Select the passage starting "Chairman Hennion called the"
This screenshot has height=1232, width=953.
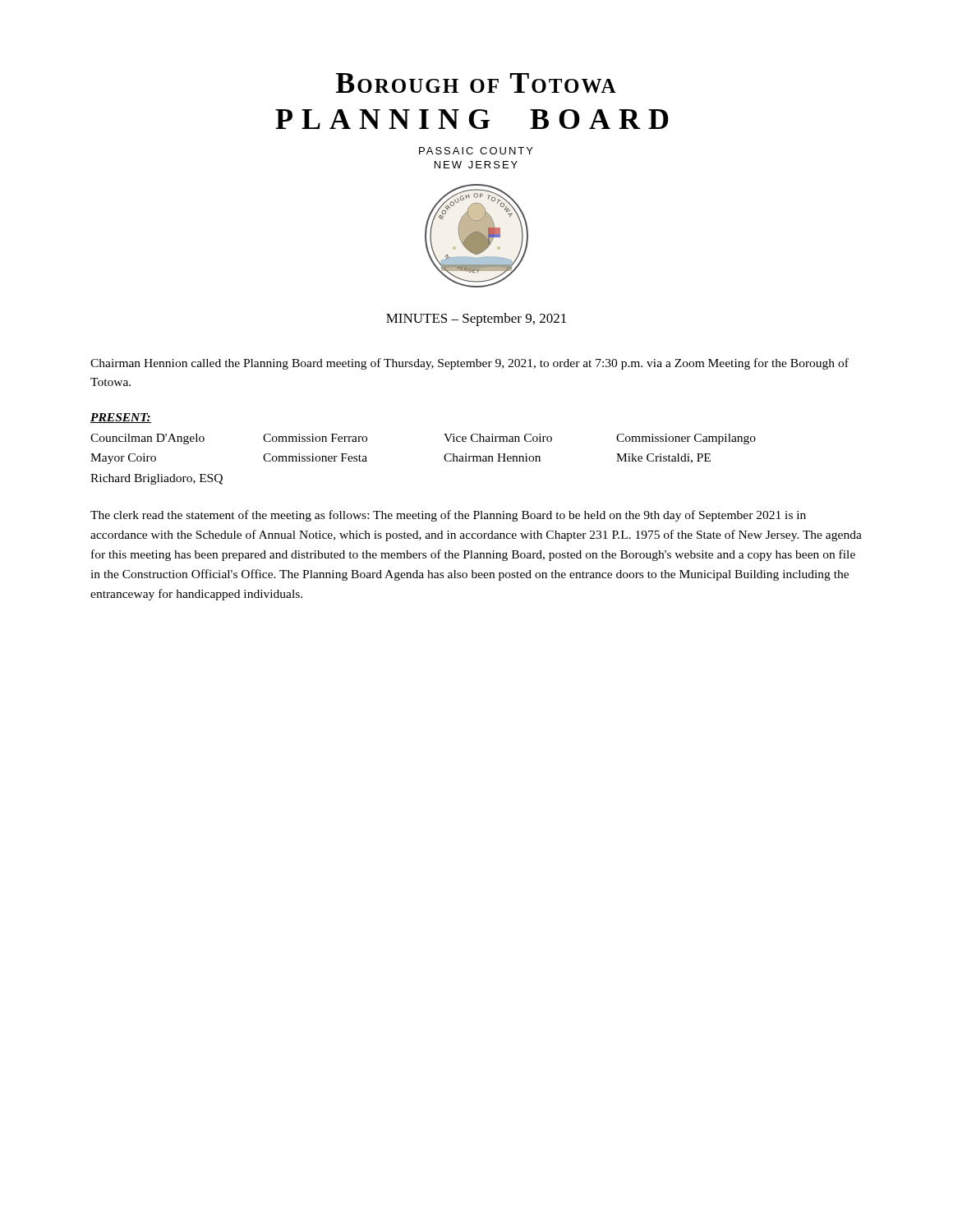point(469,372)
